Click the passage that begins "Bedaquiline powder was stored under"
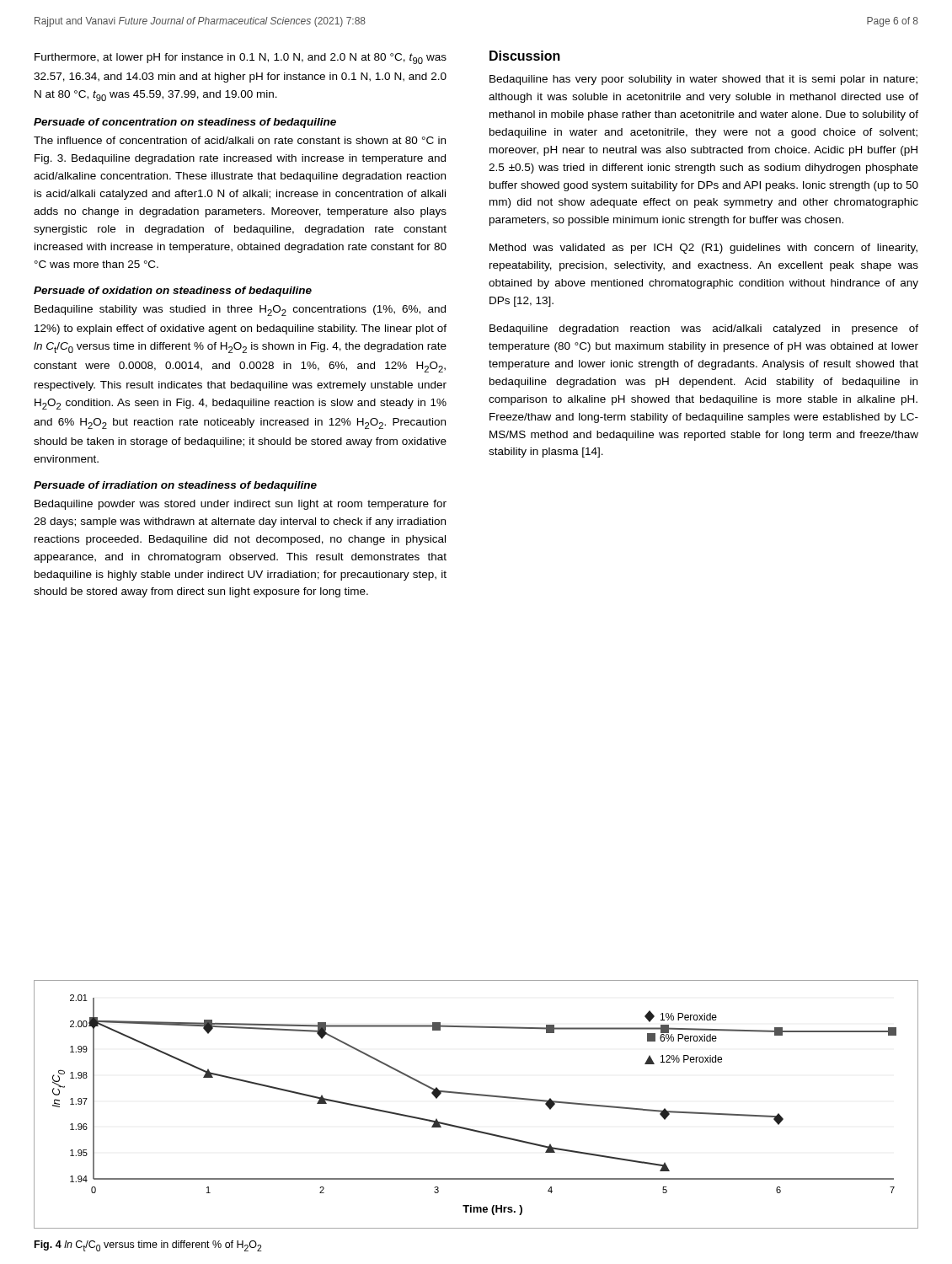Image resolution: width=952 pixels, height=1264 pixels. pyautogui.click(x=240, y=547)
